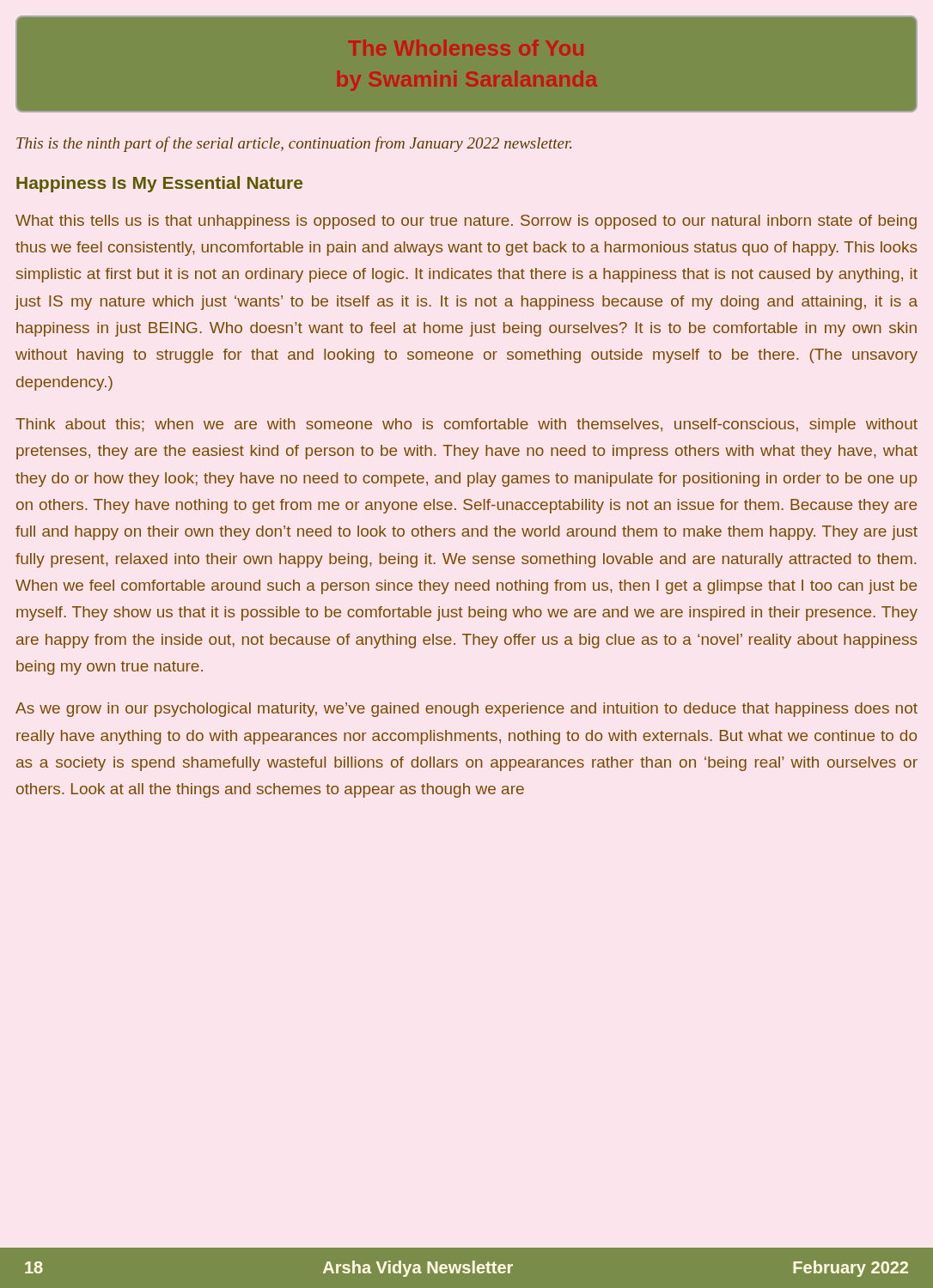Click the passage that begins "What this tells us is that unhappiness"
933x1288 pixels.
point(466,301)
